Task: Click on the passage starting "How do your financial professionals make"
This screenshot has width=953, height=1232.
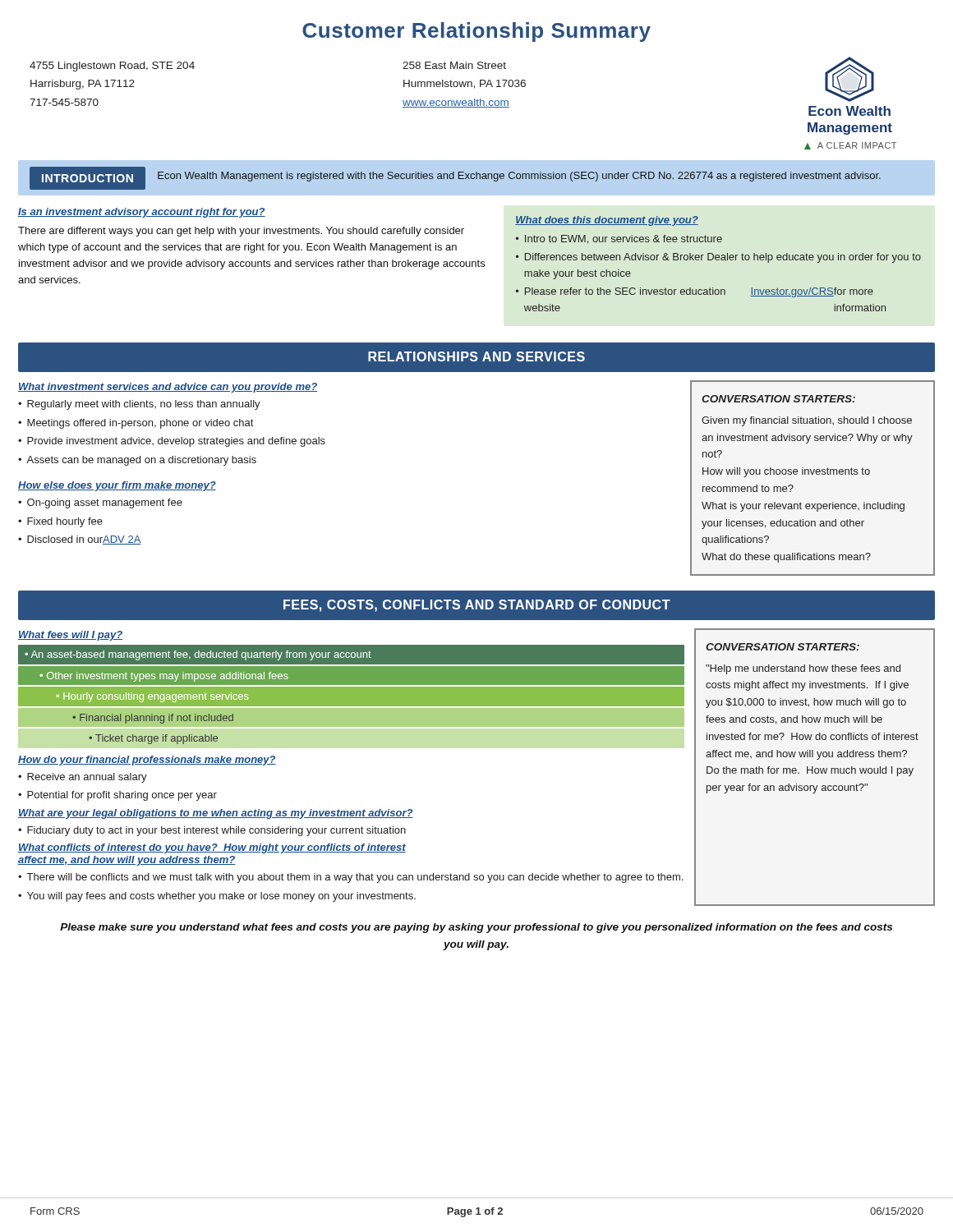Action: (x=147, y=761)
